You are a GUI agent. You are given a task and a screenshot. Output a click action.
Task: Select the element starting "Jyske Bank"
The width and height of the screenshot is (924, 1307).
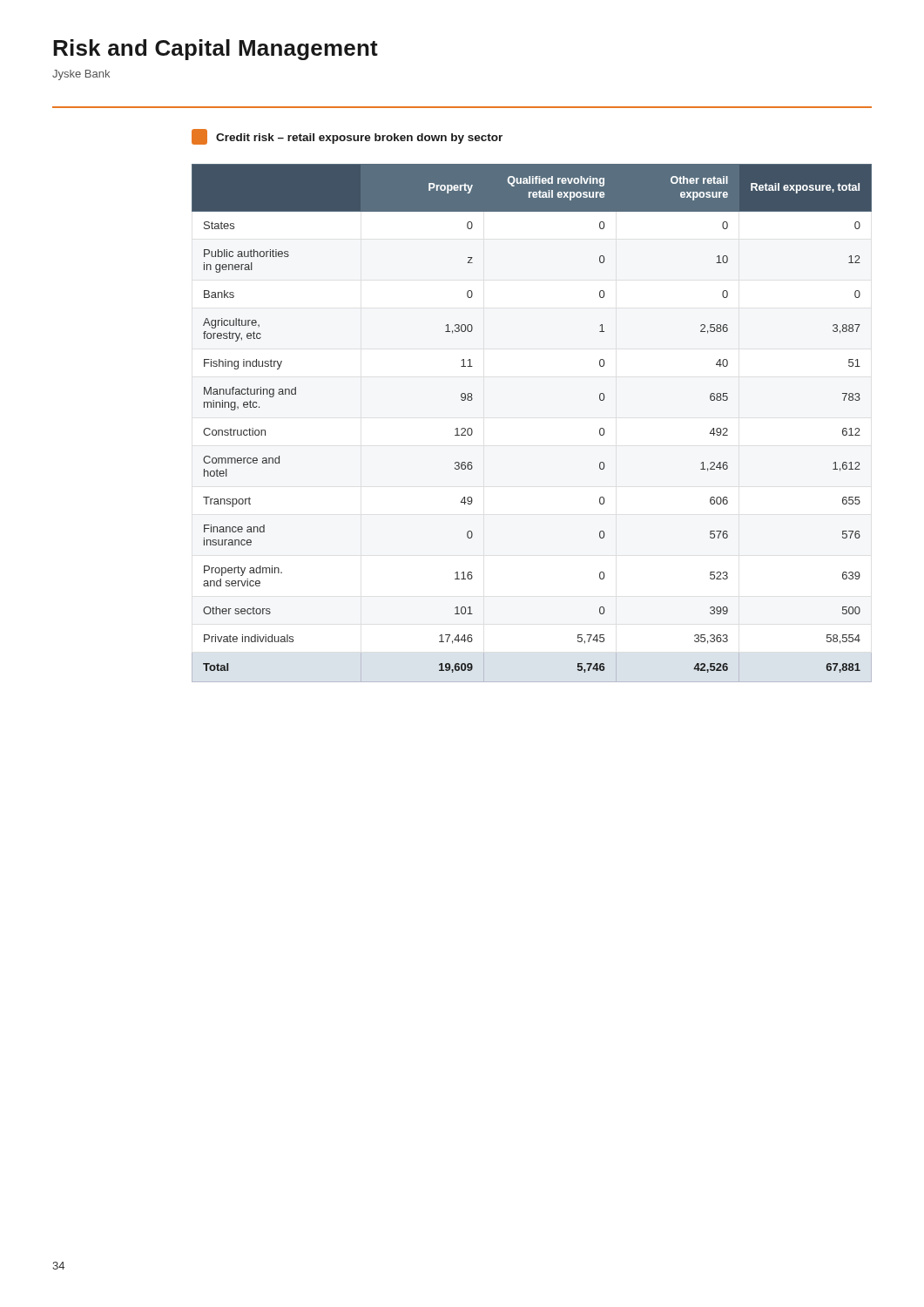tap(81, 74)
